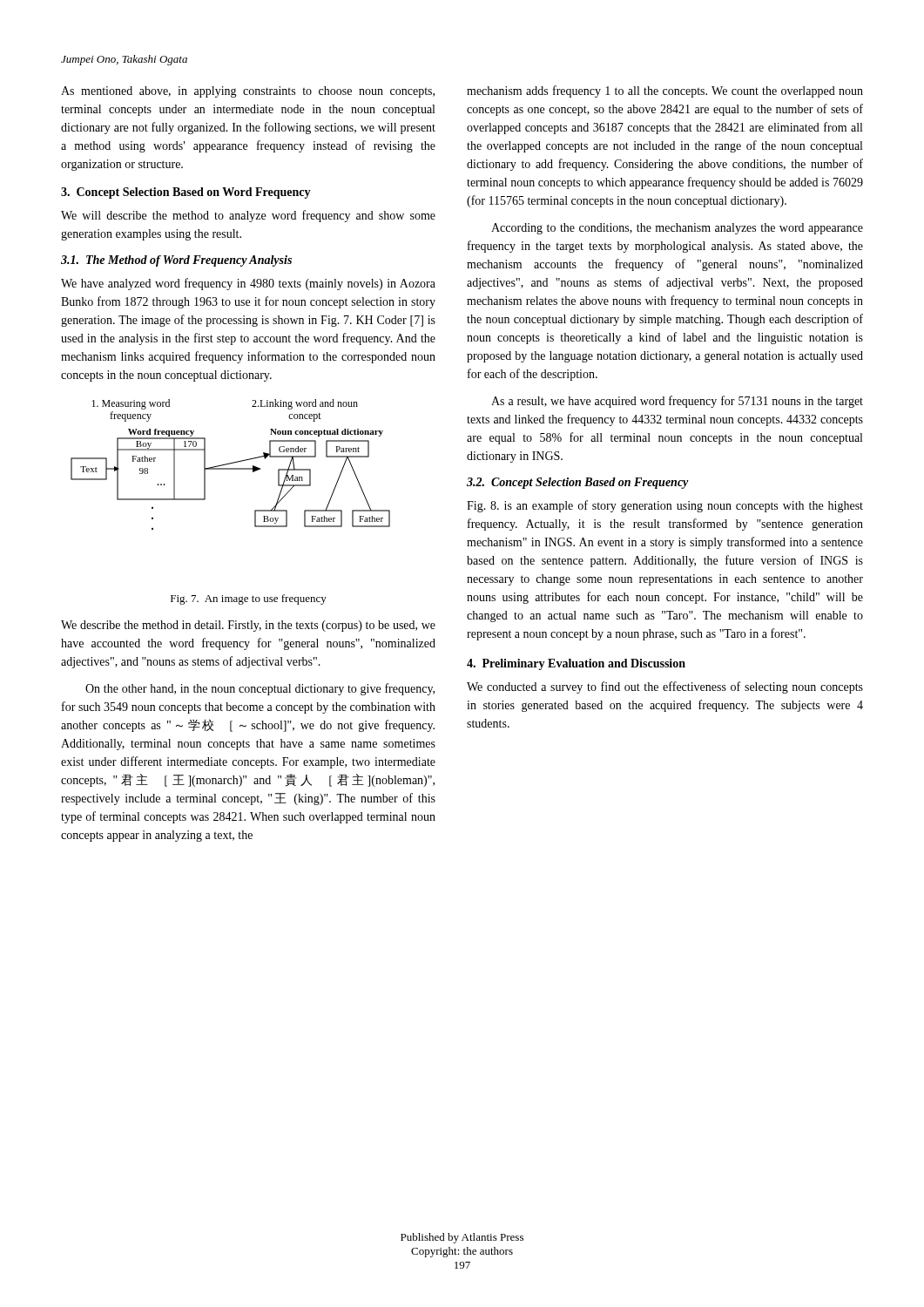924x1307 pixels.
Task: Find the schematic
Action: (248, 491)
